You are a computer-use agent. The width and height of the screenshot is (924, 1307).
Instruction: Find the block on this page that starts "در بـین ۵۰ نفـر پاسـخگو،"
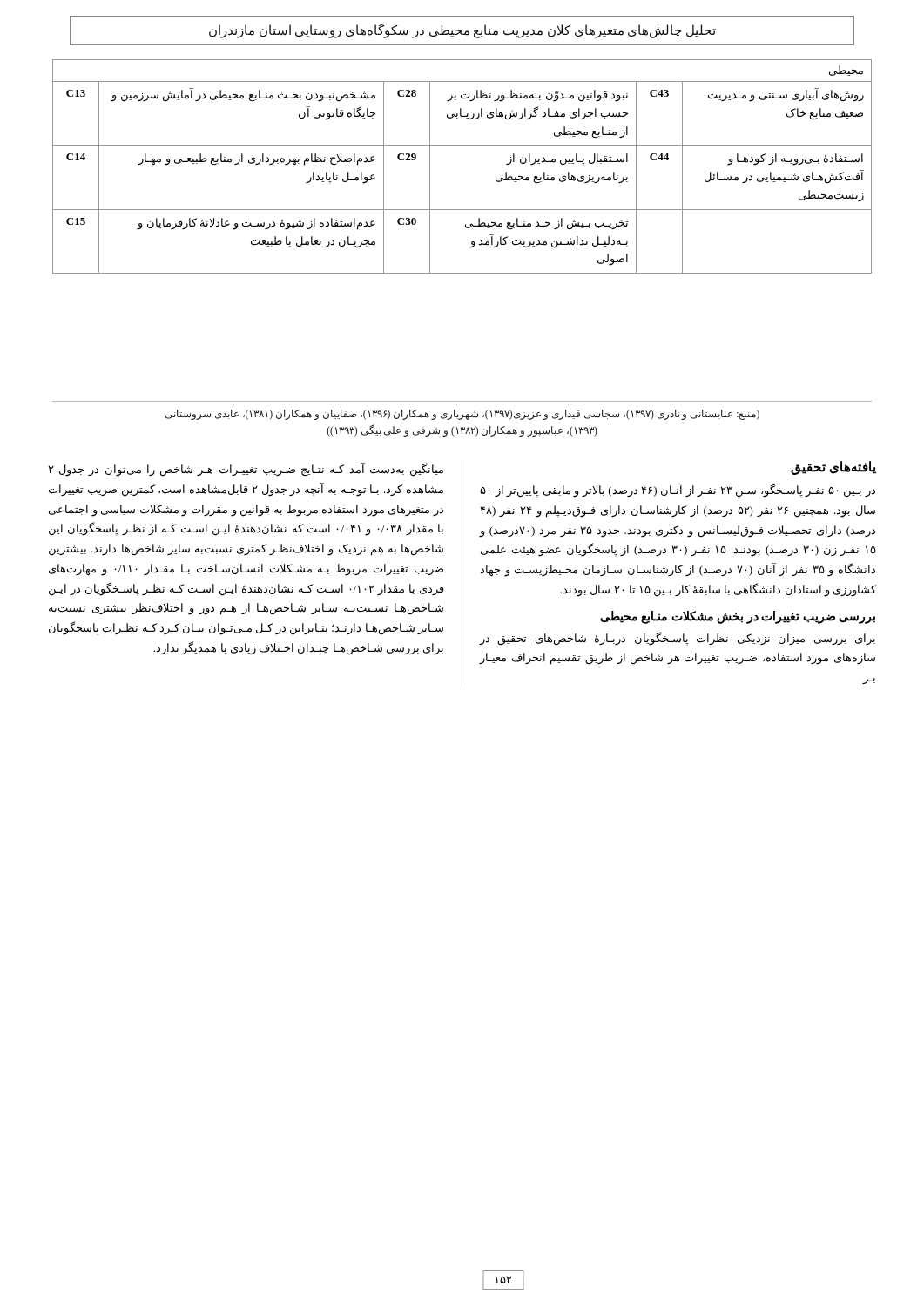point(678,540)
